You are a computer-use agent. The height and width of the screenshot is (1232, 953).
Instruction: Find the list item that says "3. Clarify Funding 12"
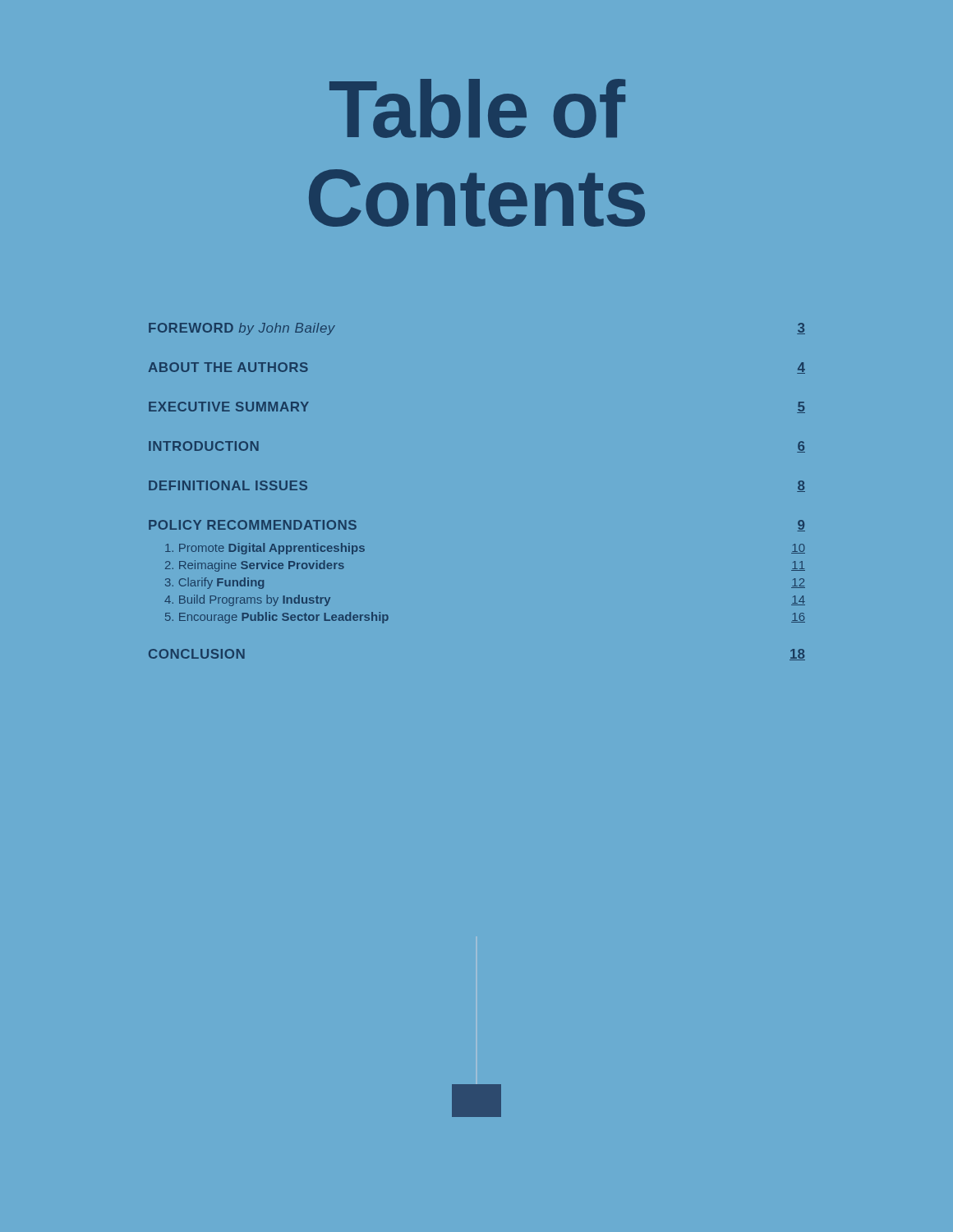pyautogui.click(x=220, y=583)
